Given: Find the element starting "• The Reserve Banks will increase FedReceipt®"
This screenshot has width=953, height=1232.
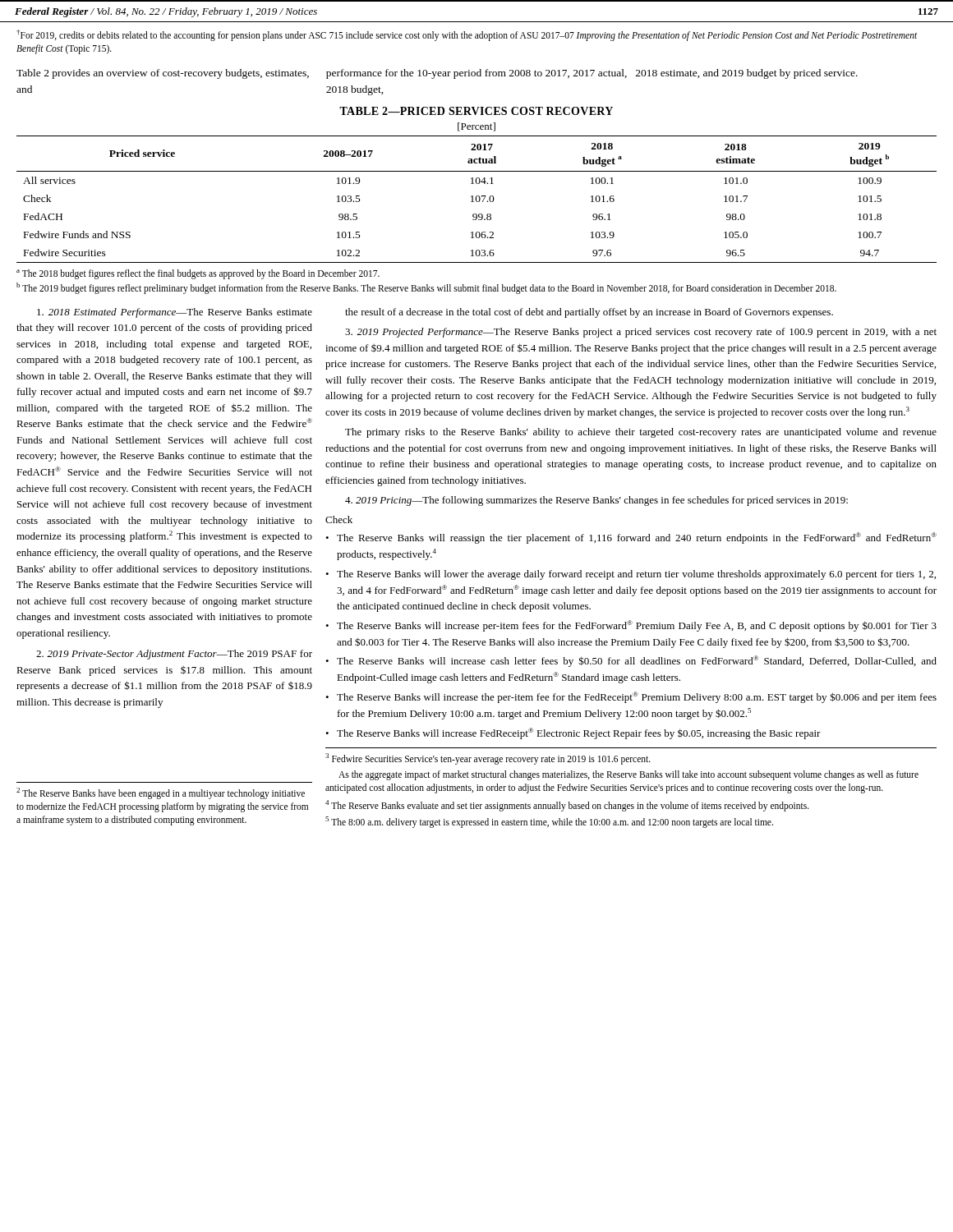Looking at the screenshot, I should pos(573,733).
